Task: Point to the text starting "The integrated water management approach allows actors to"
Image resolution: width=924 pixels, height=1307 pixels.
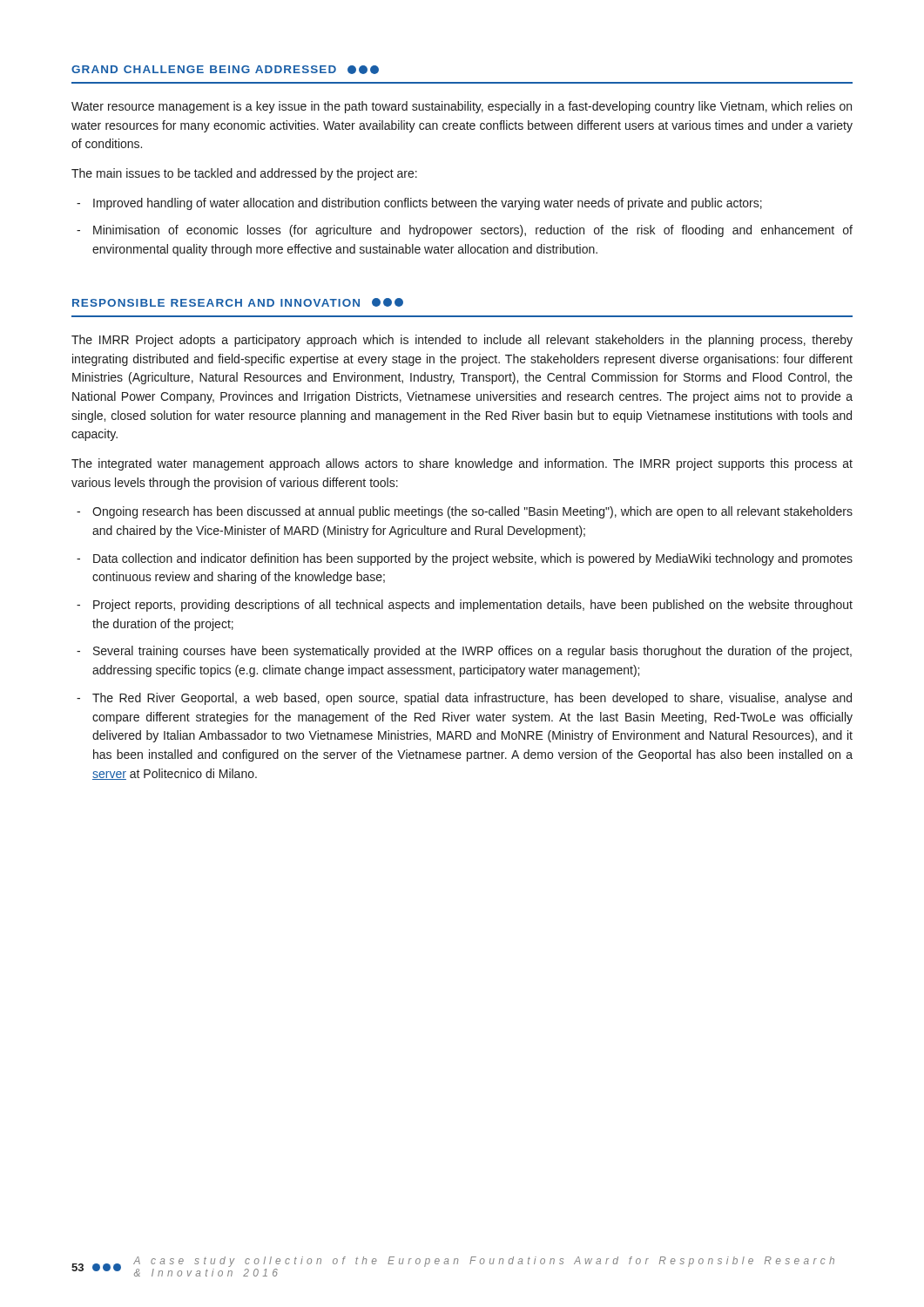Action: [462, 473]
